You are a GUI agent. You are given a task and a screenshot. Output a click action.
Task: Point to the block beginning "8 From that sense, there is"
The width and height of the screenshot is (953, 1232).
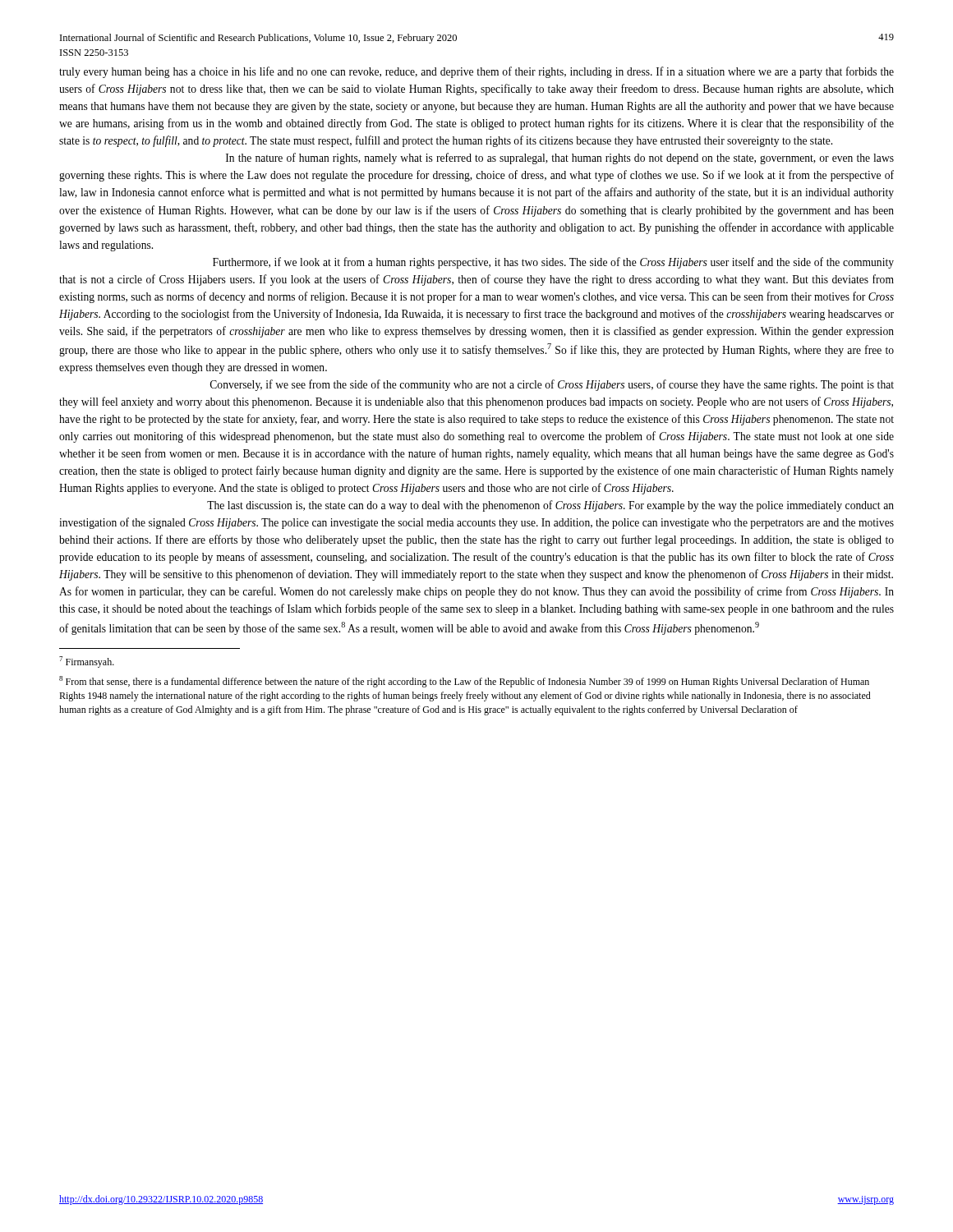point(465,695)
